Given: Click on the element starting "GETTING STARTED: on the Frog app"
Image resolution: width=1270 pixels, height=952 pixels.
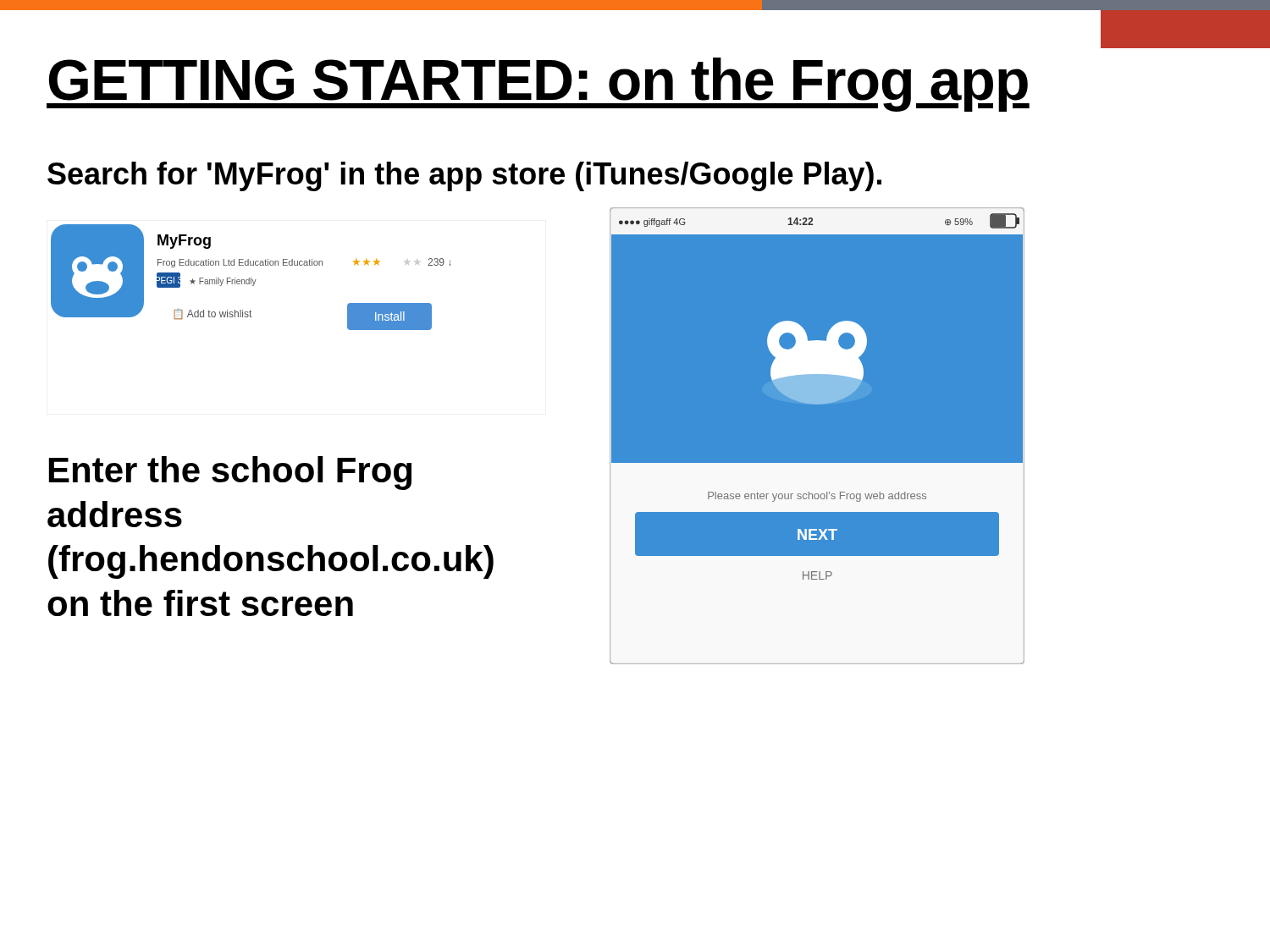Looking at the screenshot, I should (538, 80).
